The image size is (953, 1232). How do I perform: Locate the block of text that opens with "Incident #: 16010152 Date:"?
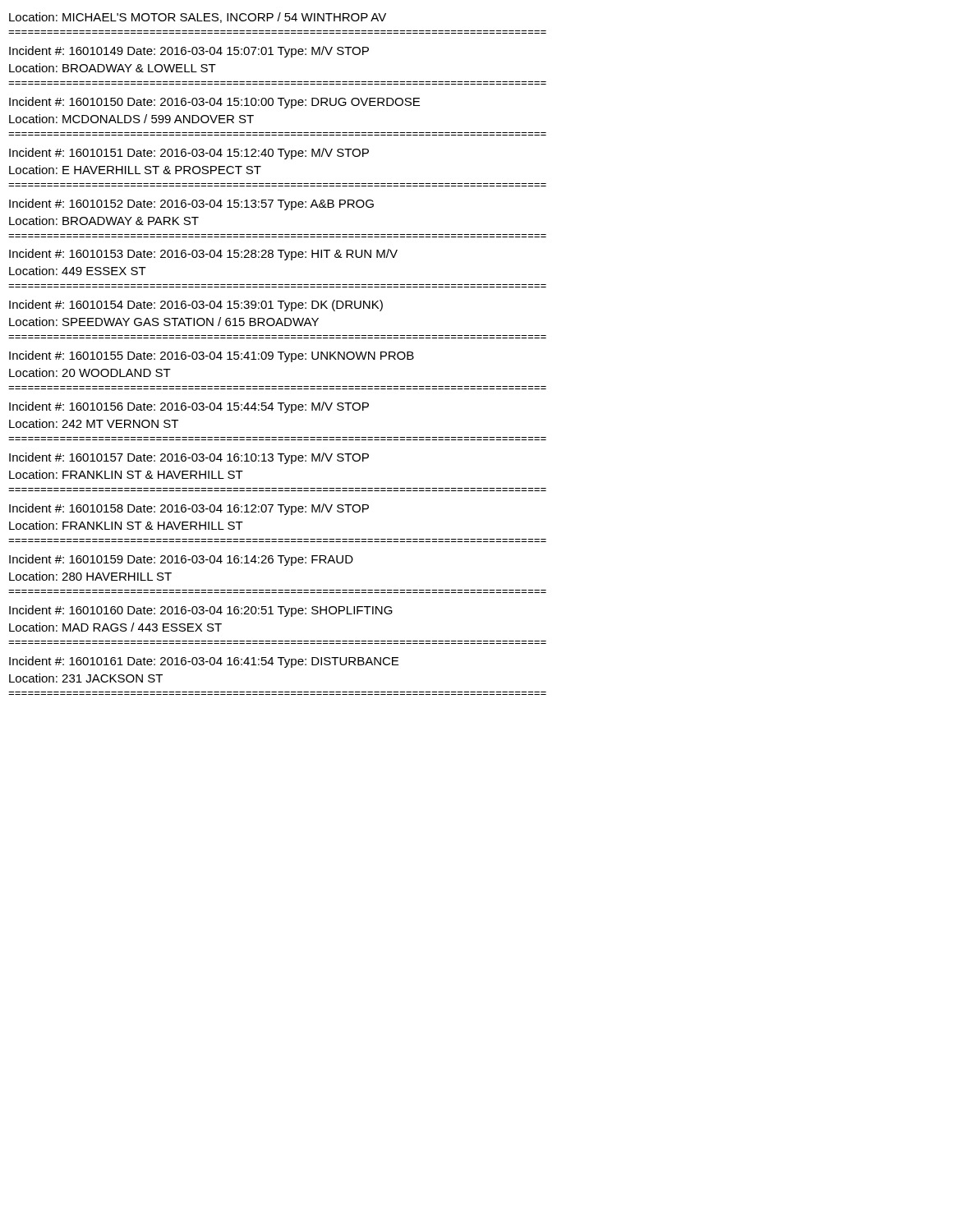[191, 205]
